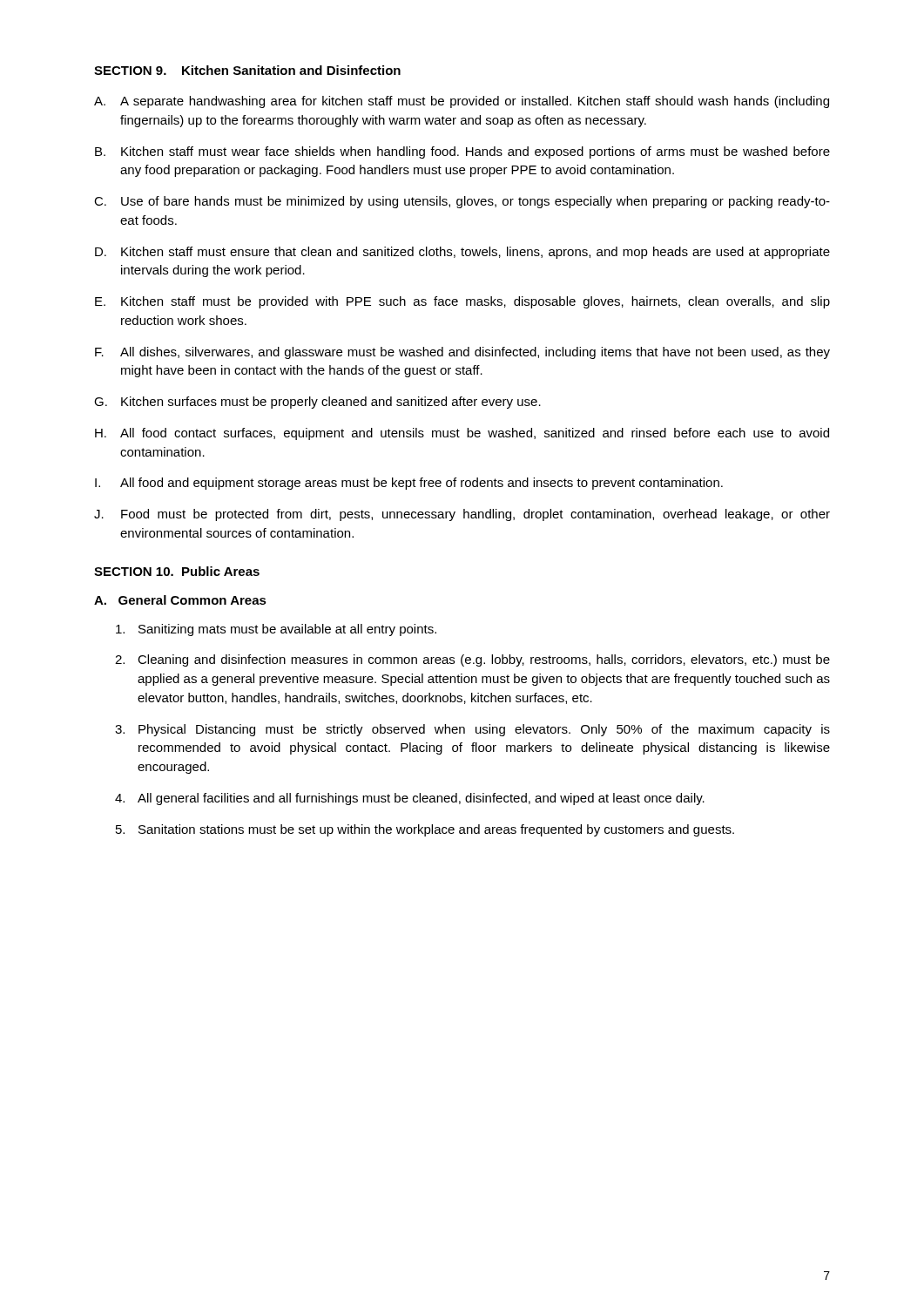Viewport: 924px width, 1307px height.
Task: Select the list item containing "F. All dishes,"
Action: [x=462, y=361]
